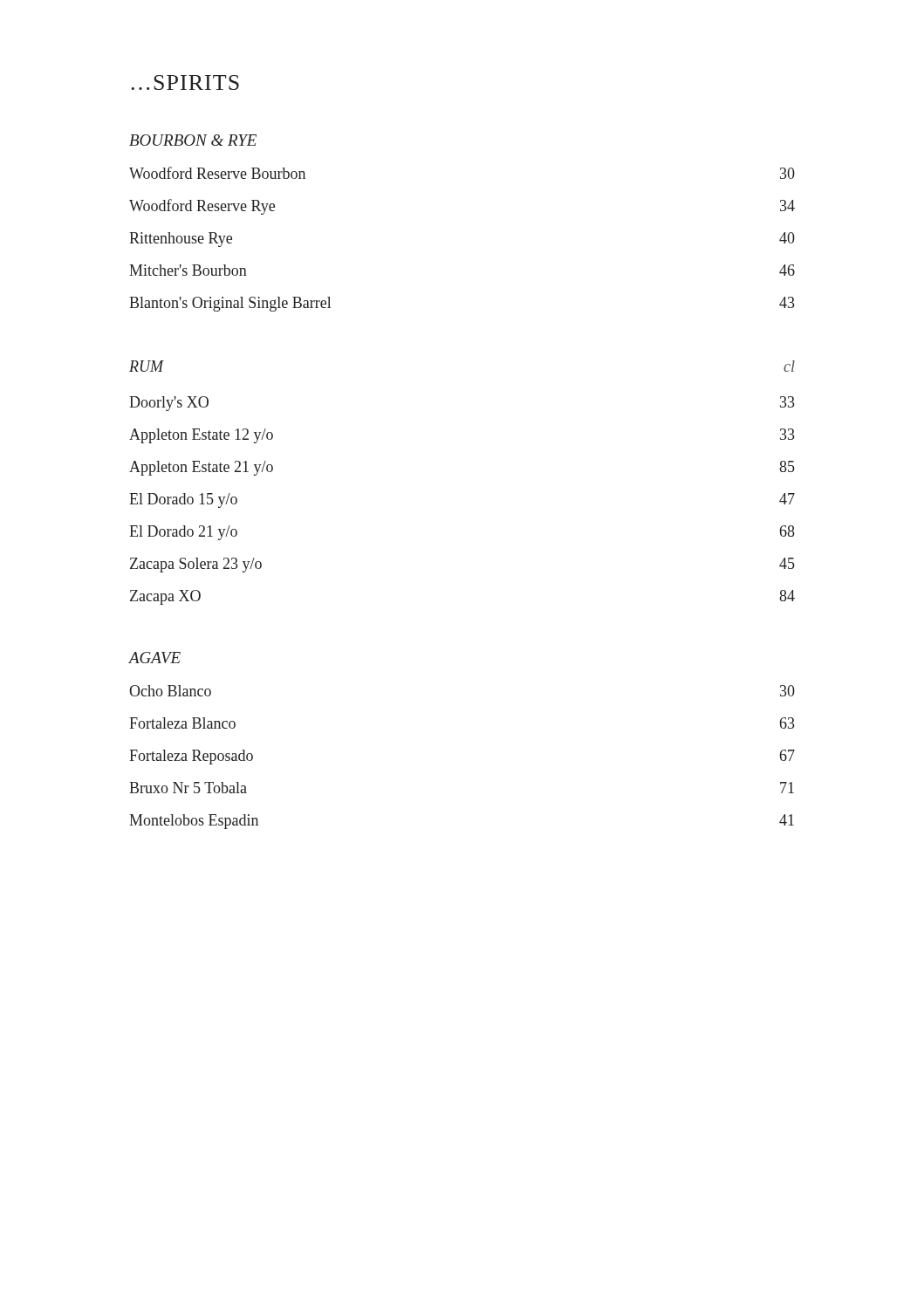Find the list item with the text "Fortaleza Blanco 63"
Screen dimensions: 1309x924
point(197,723)
